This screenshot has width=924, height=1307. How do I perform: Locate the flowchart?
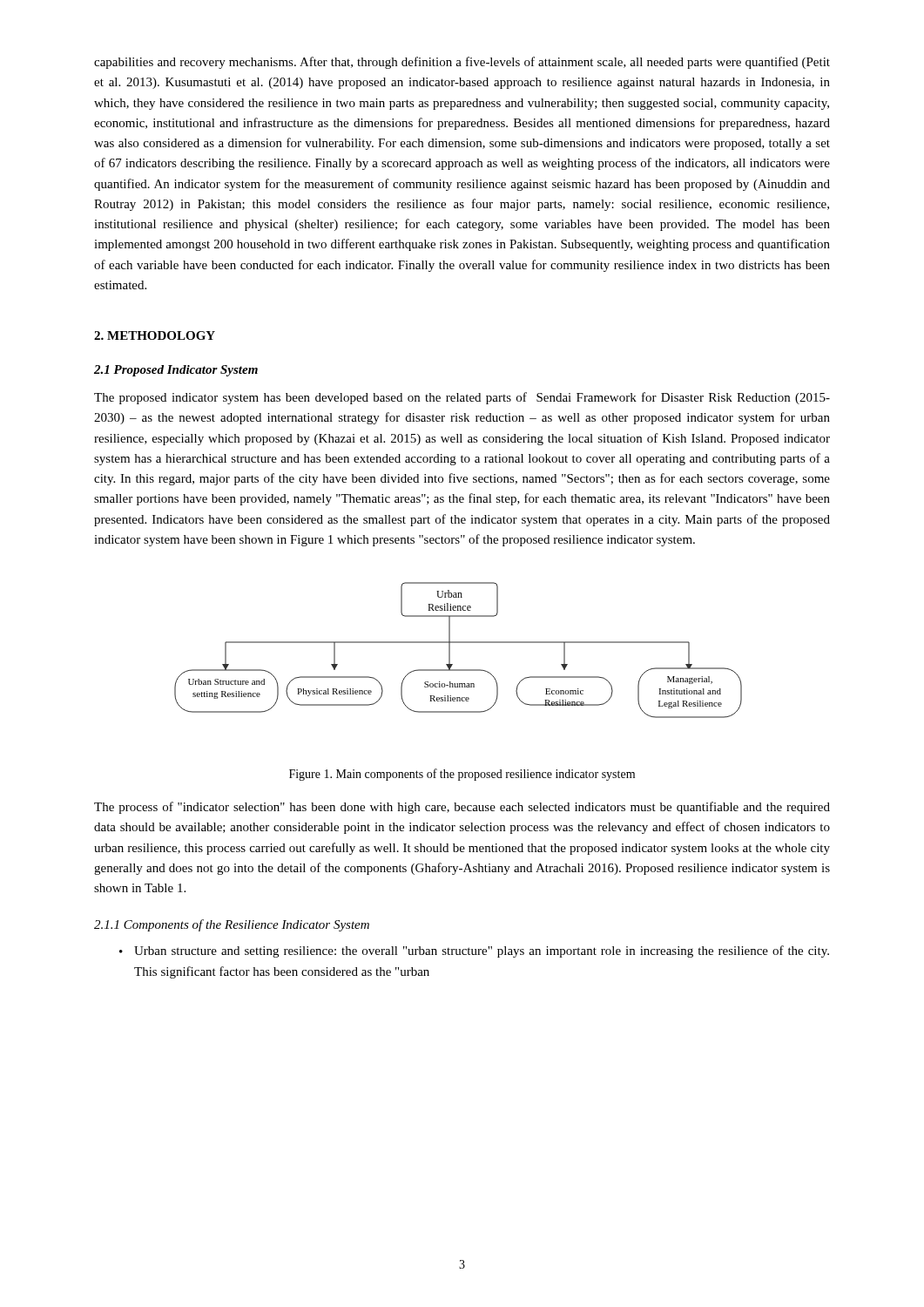point(462,667)
